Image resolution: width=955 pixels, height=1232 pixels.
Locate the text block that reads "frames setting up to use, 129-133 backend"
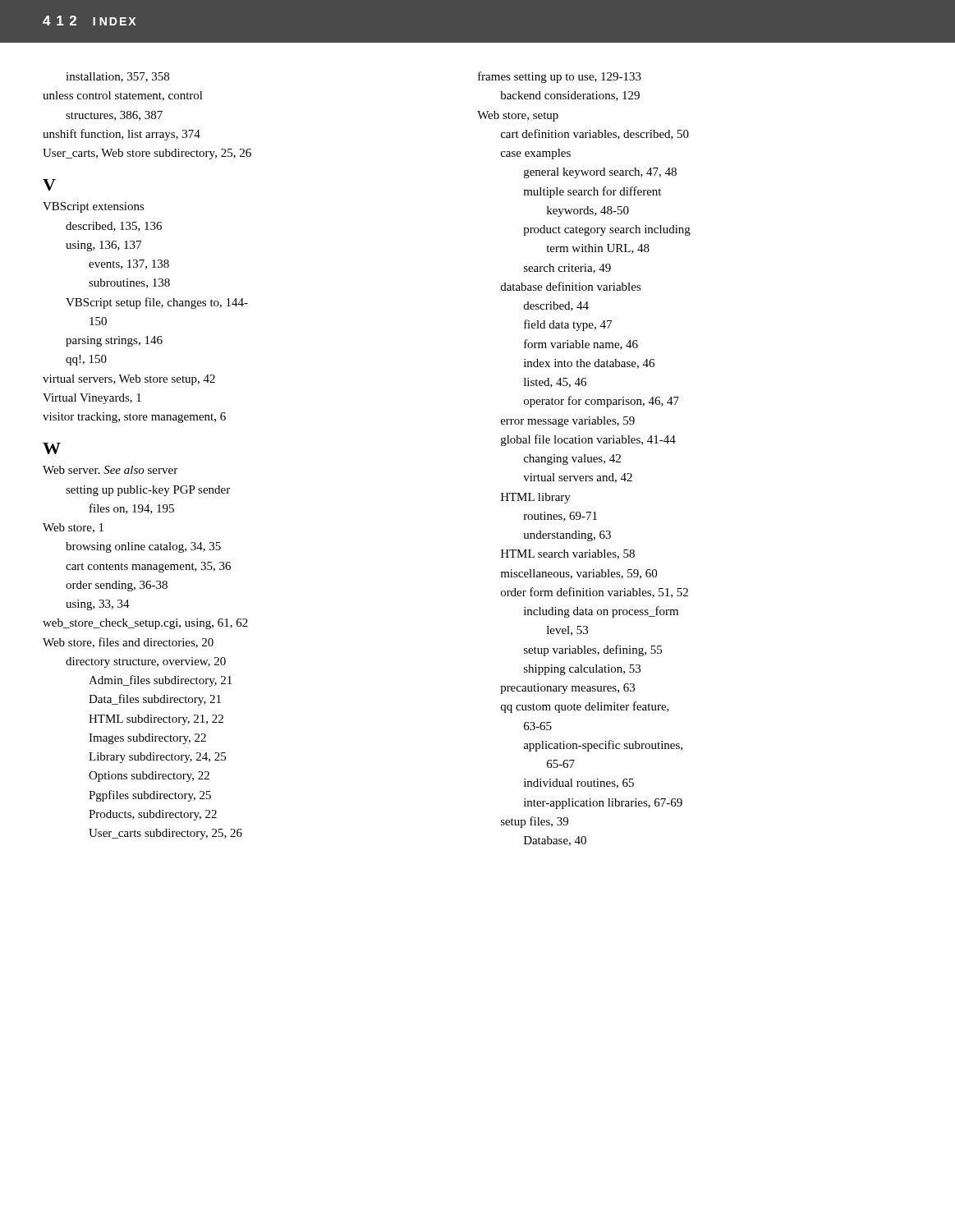click(x=560, y=77)
